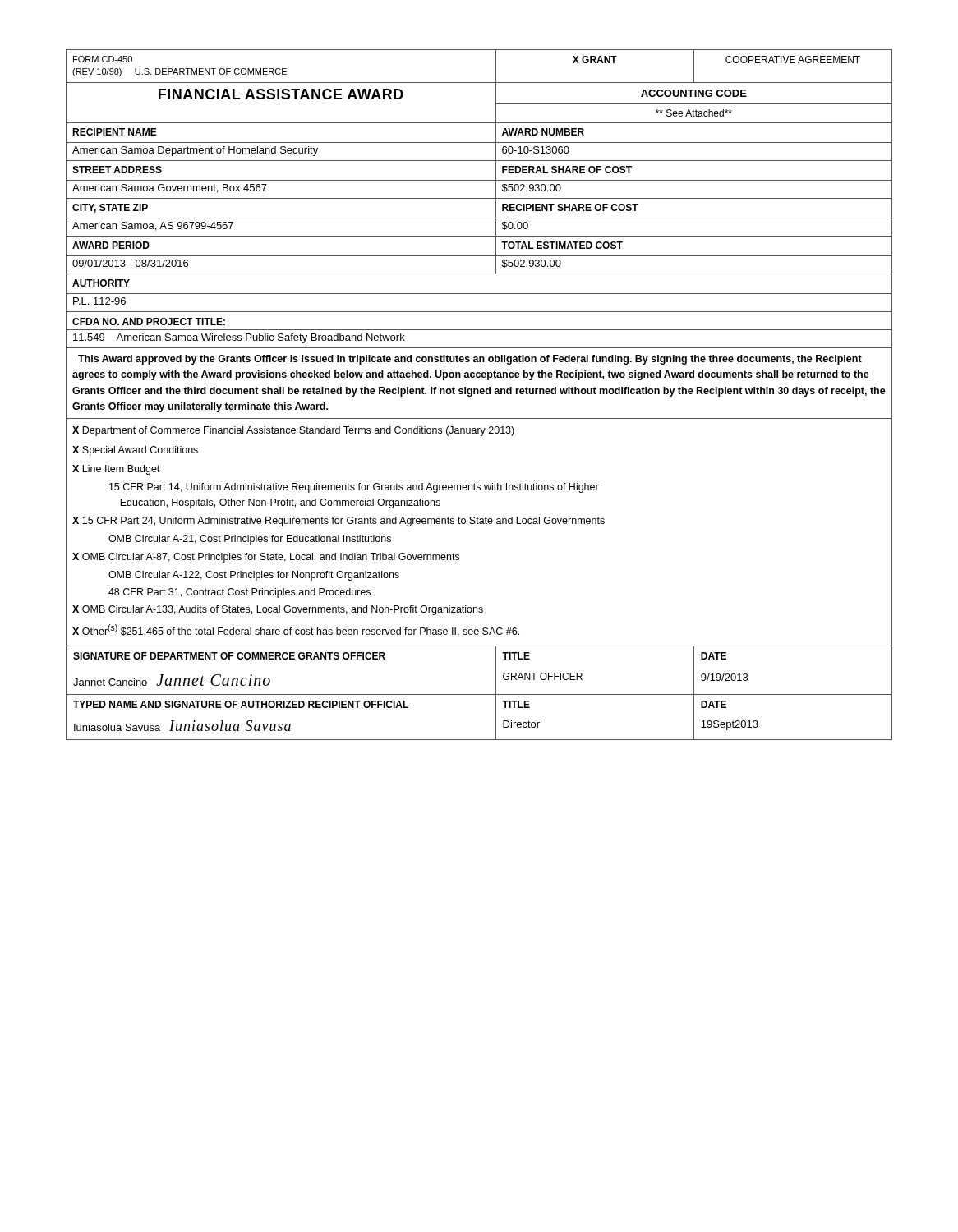The image size is (958, 1232).
Task: Point to the passage starting "CITY, STATE ZIP"
Action: pyautogui.click(x=110, y=208)
